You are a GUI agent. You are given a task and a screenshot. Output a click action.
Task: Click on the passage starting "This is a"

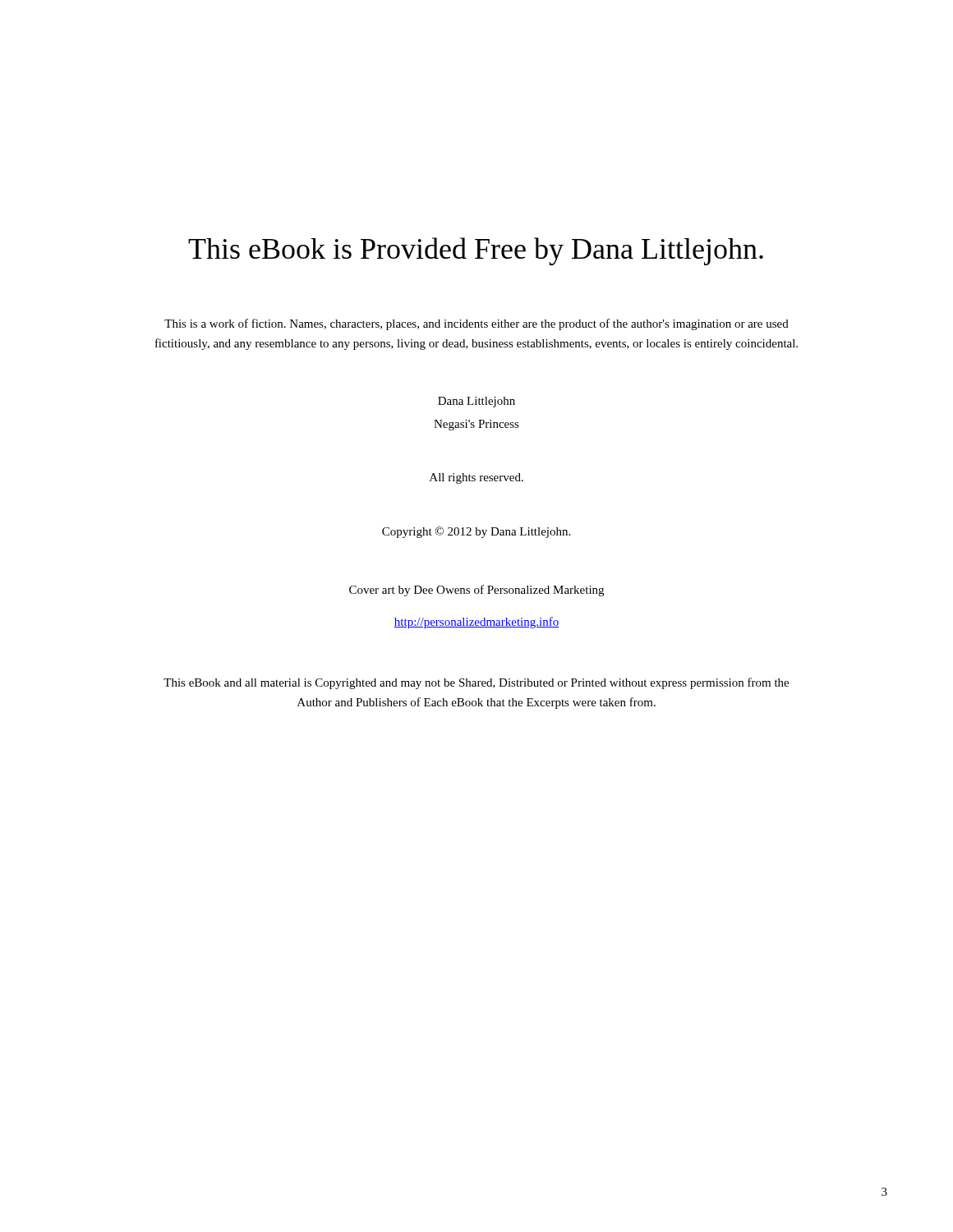(x=476, y=333)
